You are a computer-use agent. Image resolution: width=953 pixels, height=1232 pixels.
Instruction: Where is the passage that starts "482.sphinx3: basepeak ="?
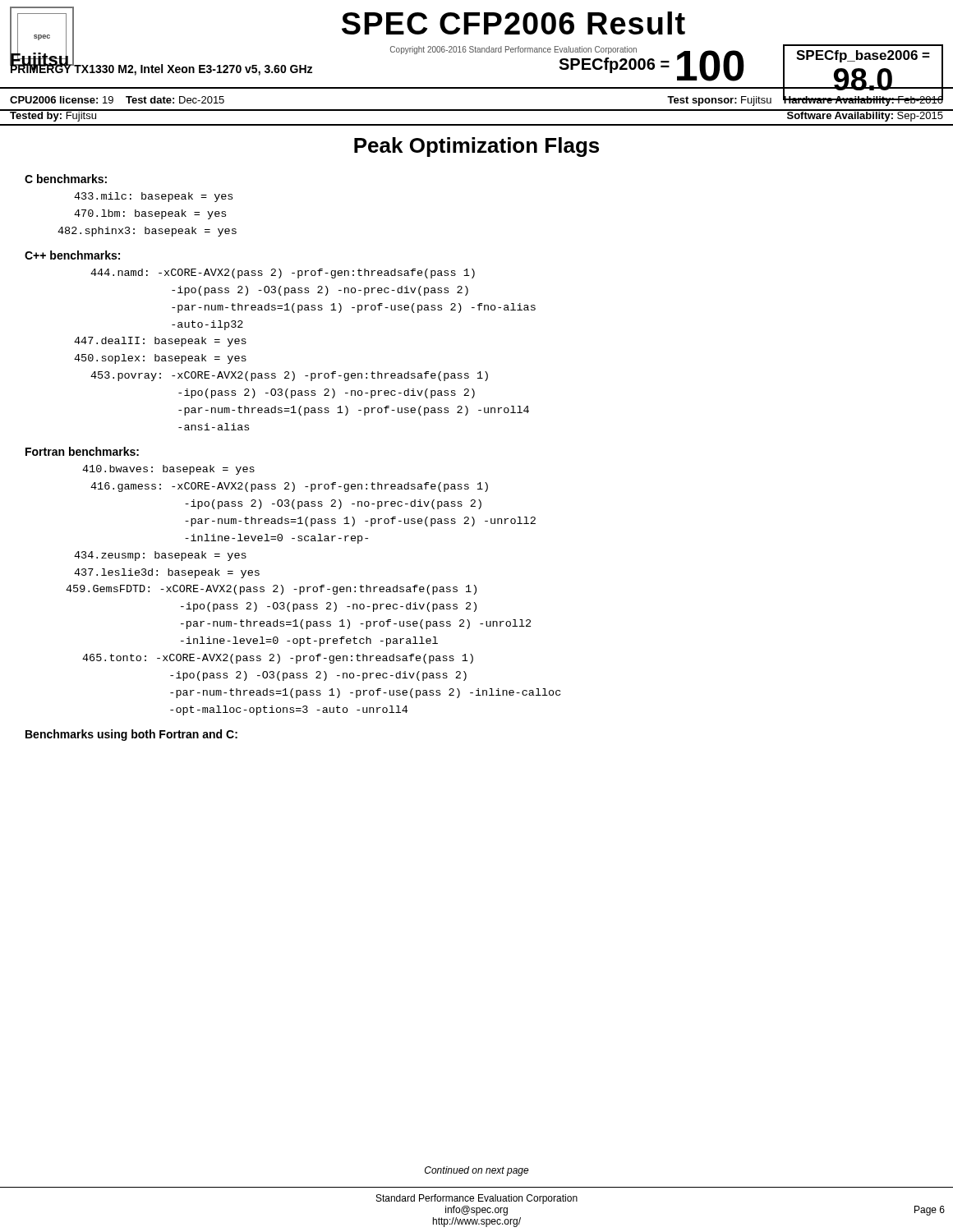point(147,231)
